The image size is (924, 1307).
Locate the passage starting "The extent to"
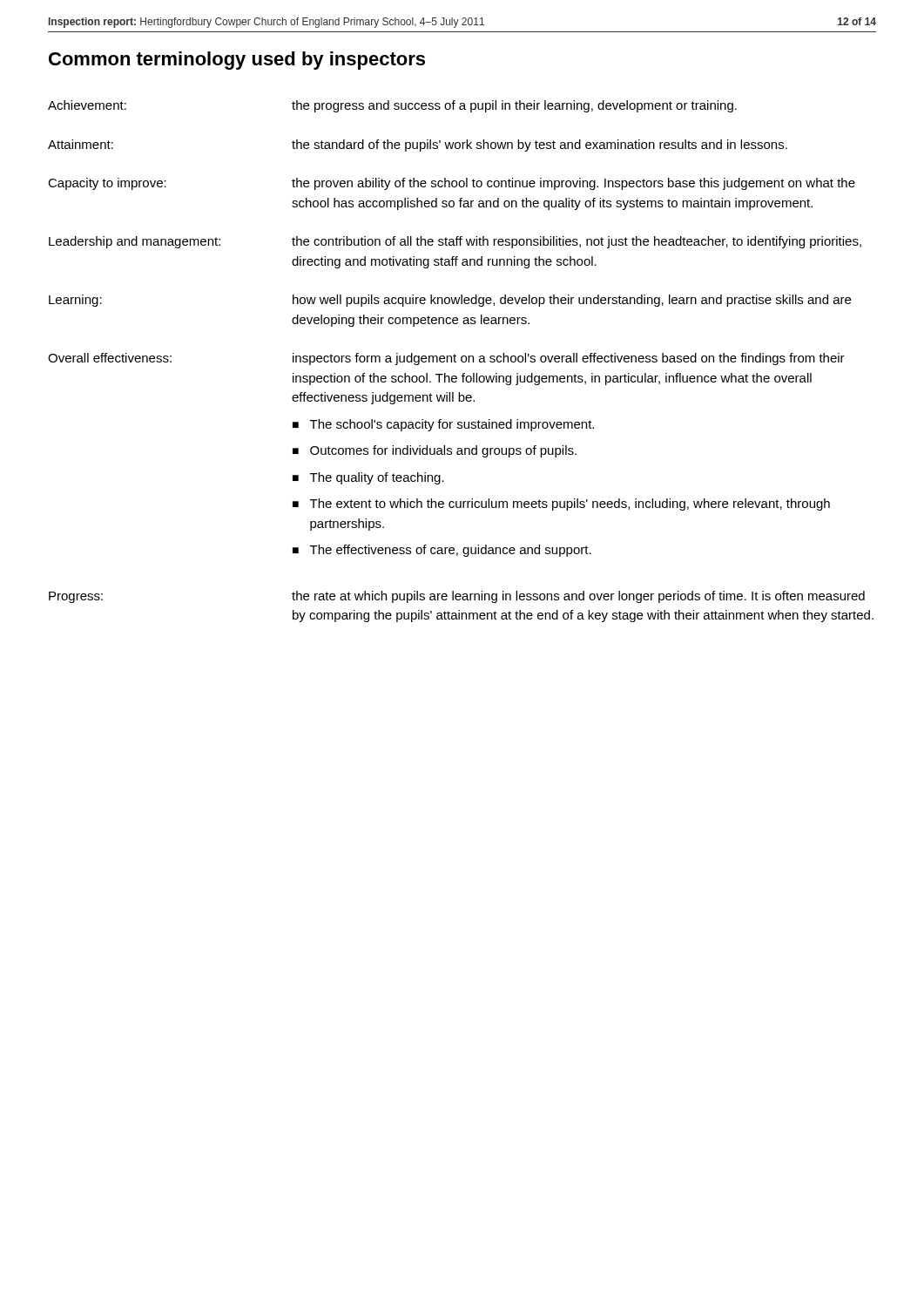click(570, 513)
